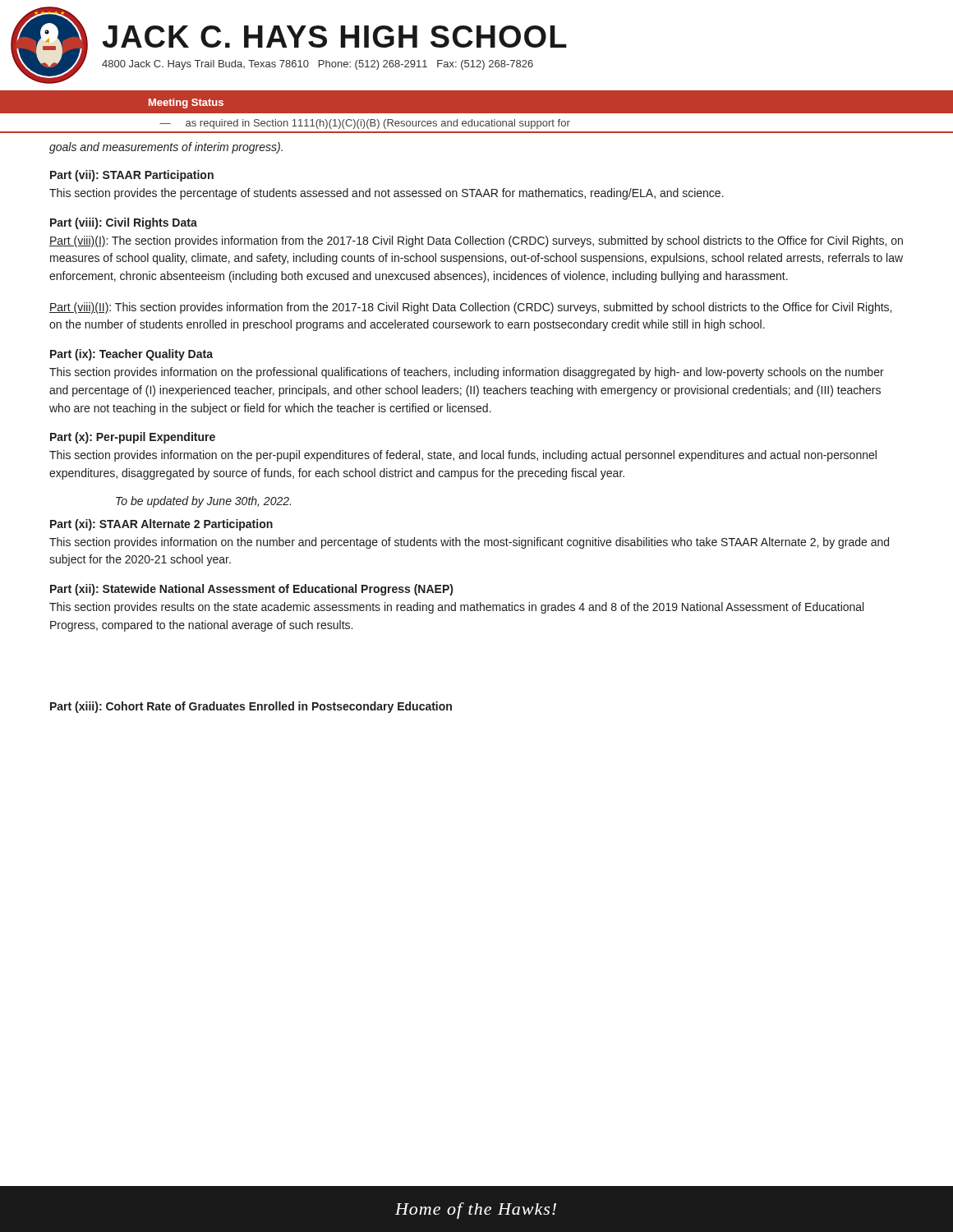Select the text block containing "This section provides information on the number"
The width and height of the screenshot is (953, 1232).
(470, 551)
